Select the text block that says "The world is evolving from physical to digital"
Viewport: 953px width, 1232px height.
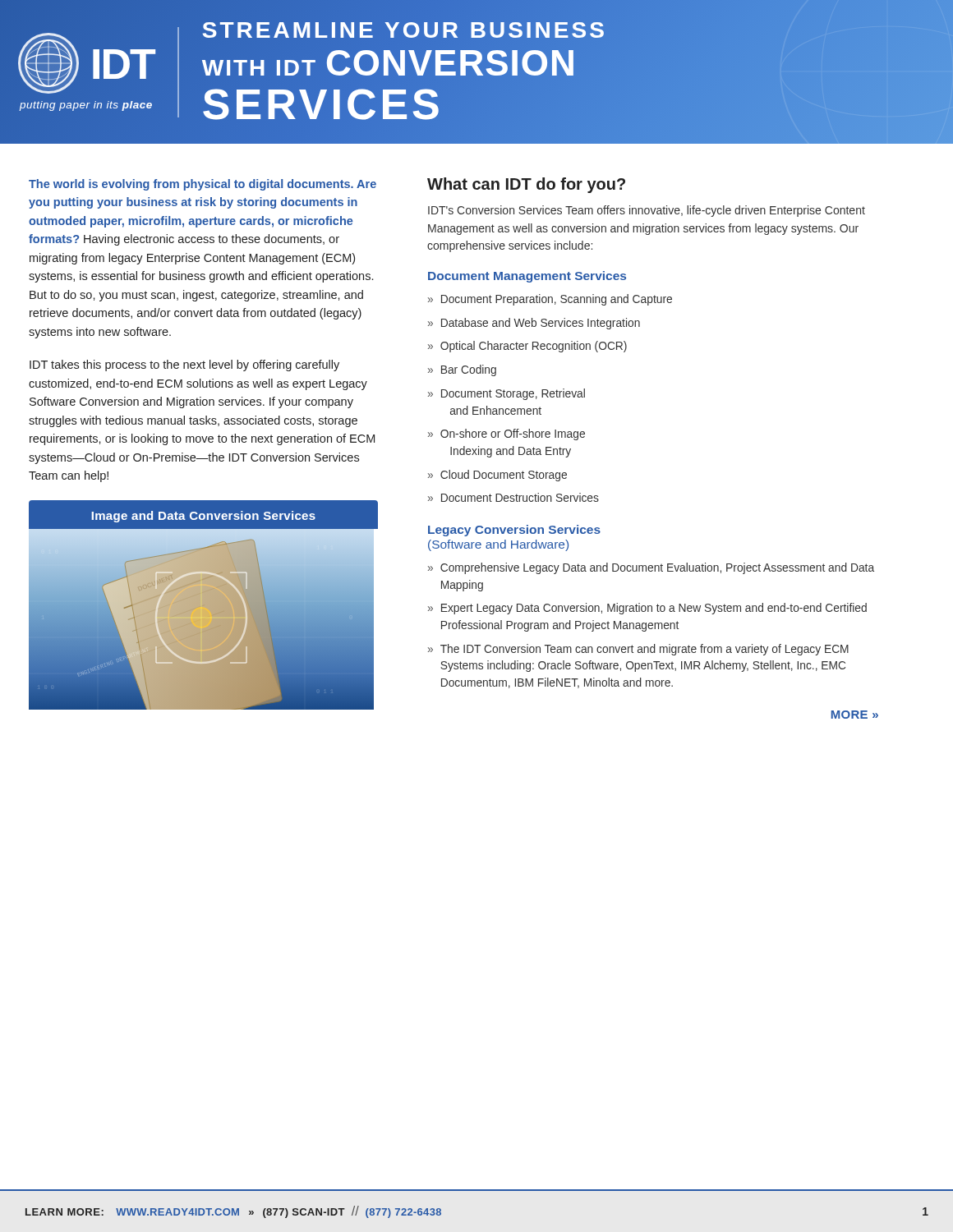(203, 258)
